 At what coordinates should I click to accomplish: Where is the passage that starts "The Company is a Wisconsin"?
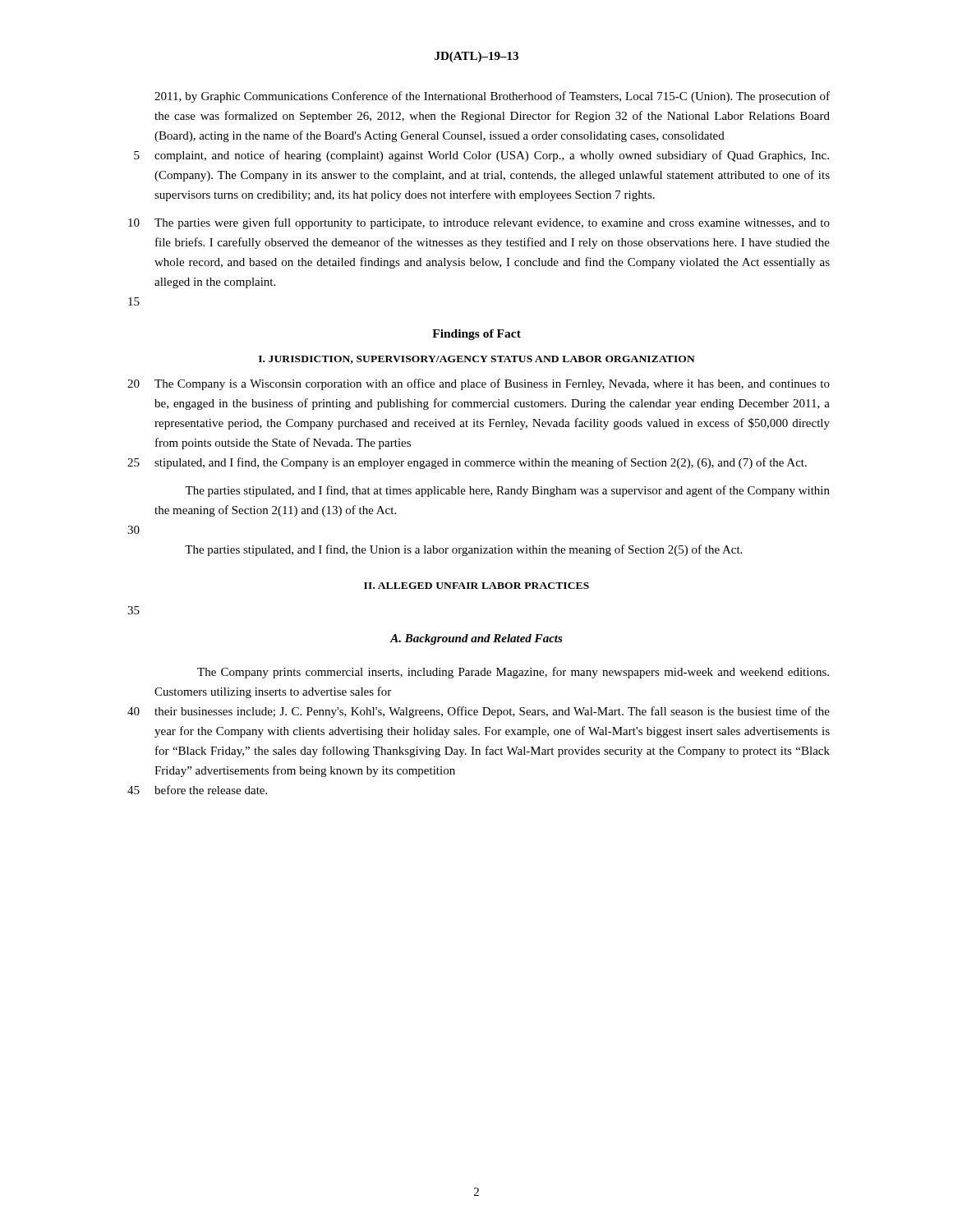point(492,413)
